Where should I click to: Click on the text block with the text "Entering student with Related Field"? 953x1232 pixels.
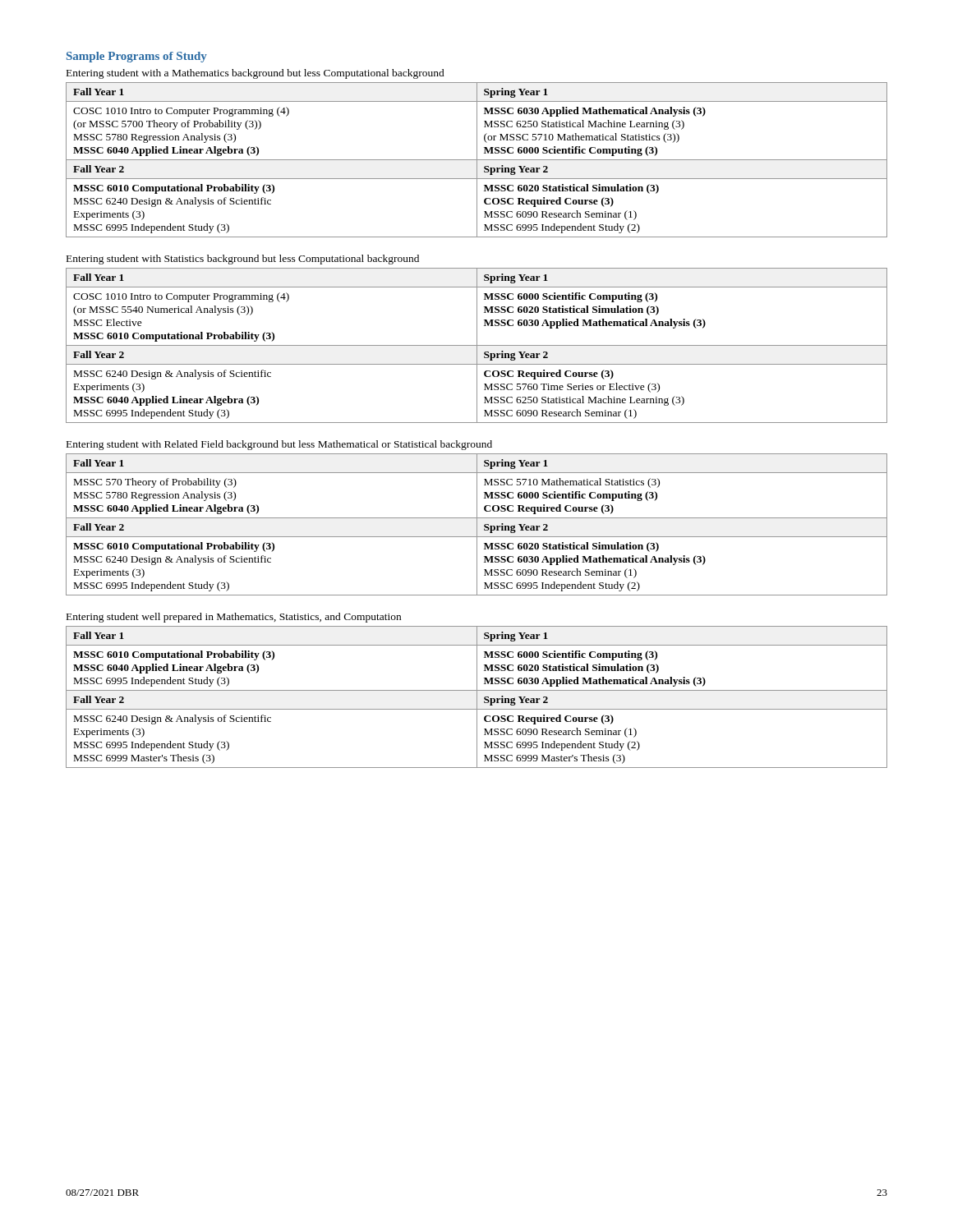tap(279, 444)
